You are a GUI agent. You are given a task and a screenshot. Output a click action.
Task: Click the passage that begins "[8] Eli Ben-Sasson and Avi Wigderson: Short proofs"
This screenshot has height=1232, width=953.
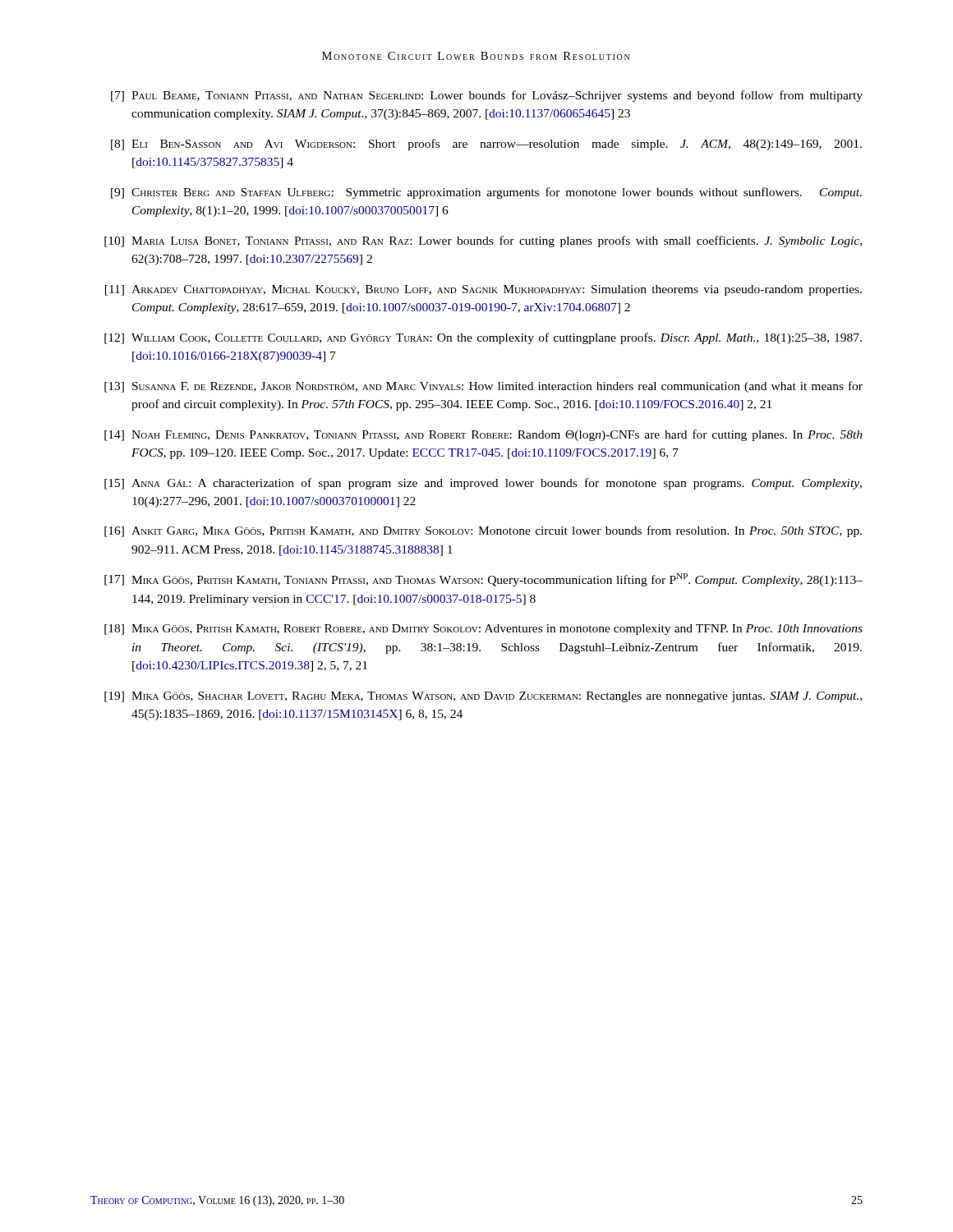coord(476,153)
